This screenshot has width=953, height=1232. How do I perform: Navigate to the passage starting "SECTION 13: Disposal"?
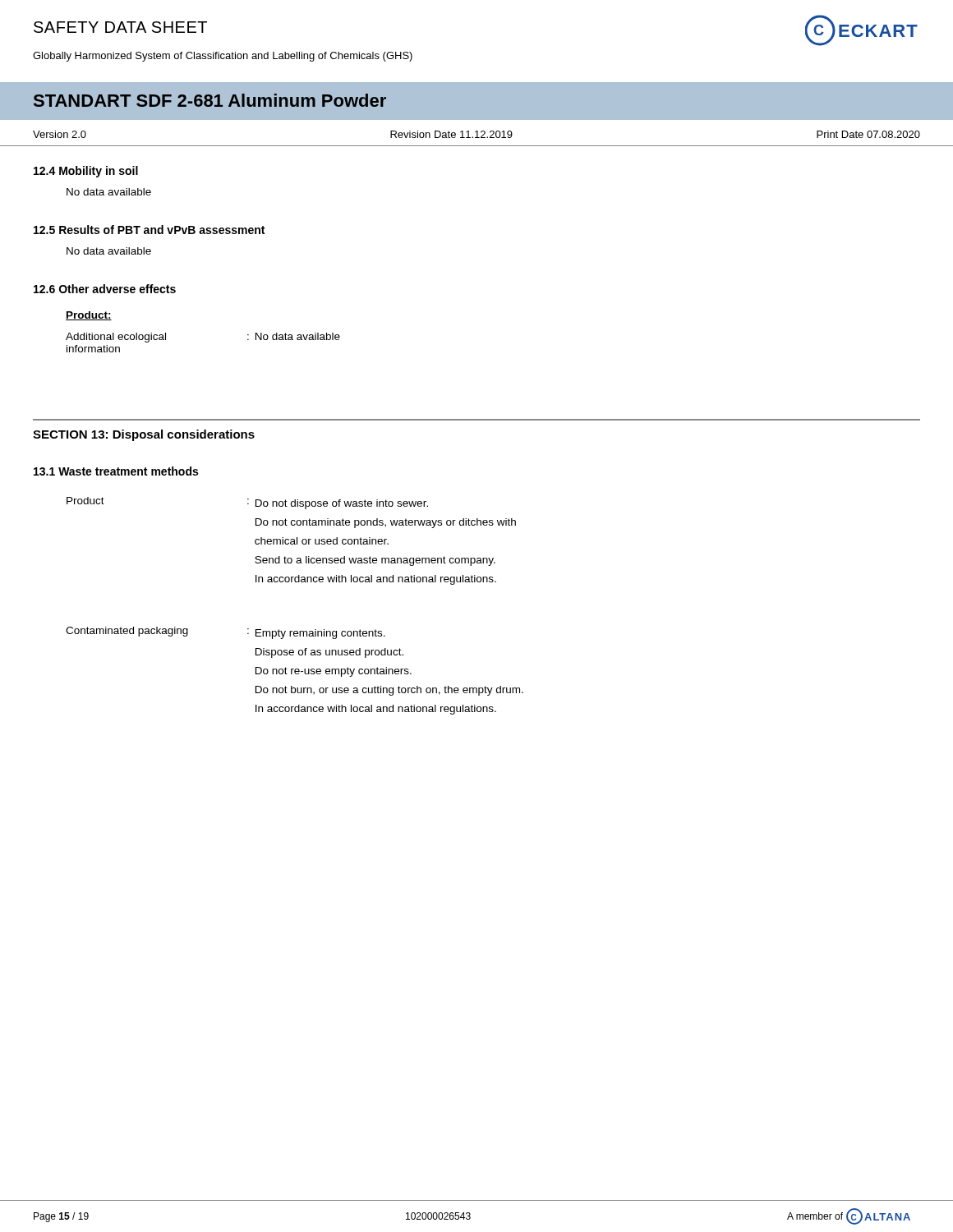(144, 434)
